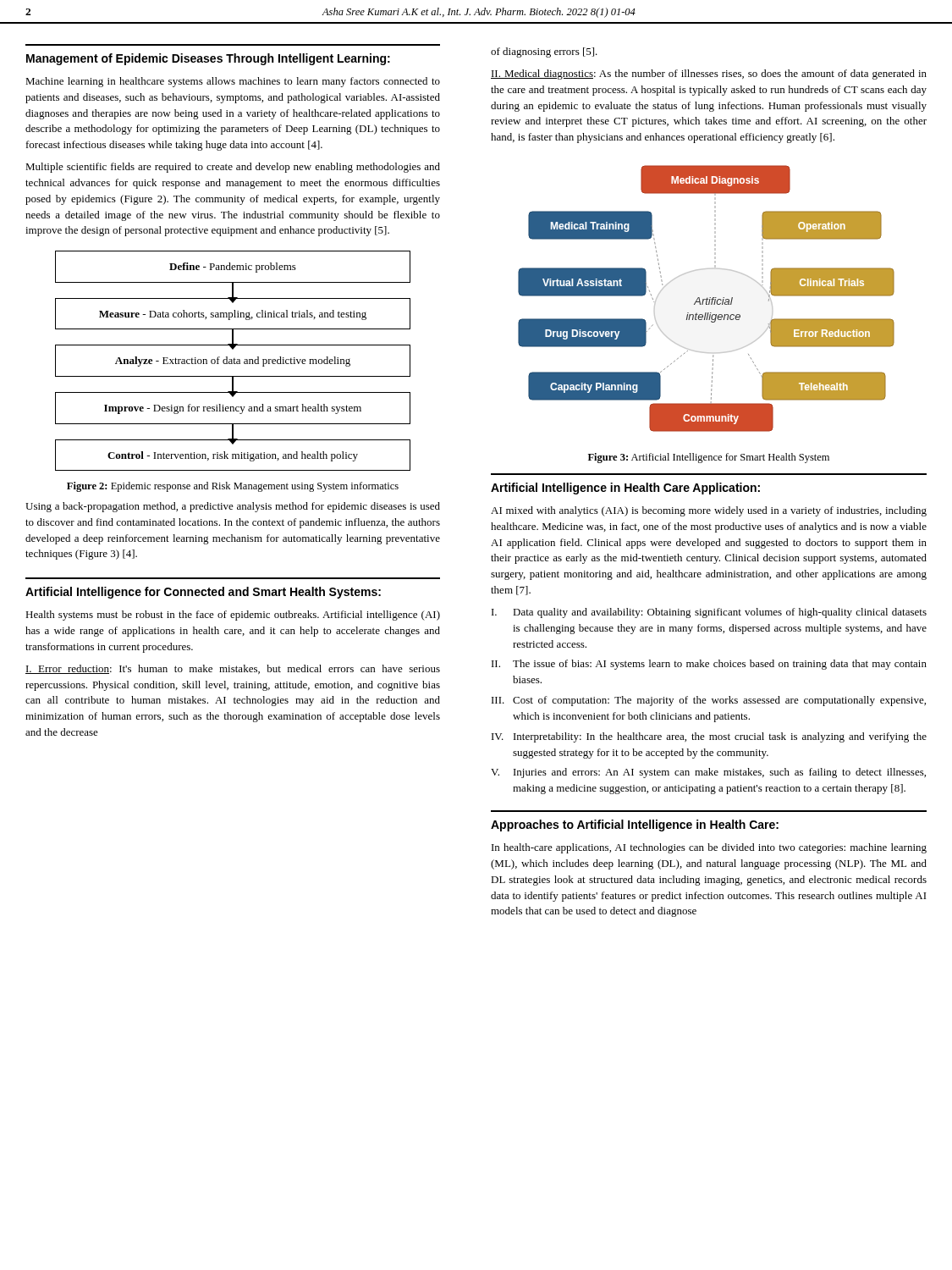The height and width of the screenshot is (1270, 952).
Task: Click on the infographic
Action: 709,298
